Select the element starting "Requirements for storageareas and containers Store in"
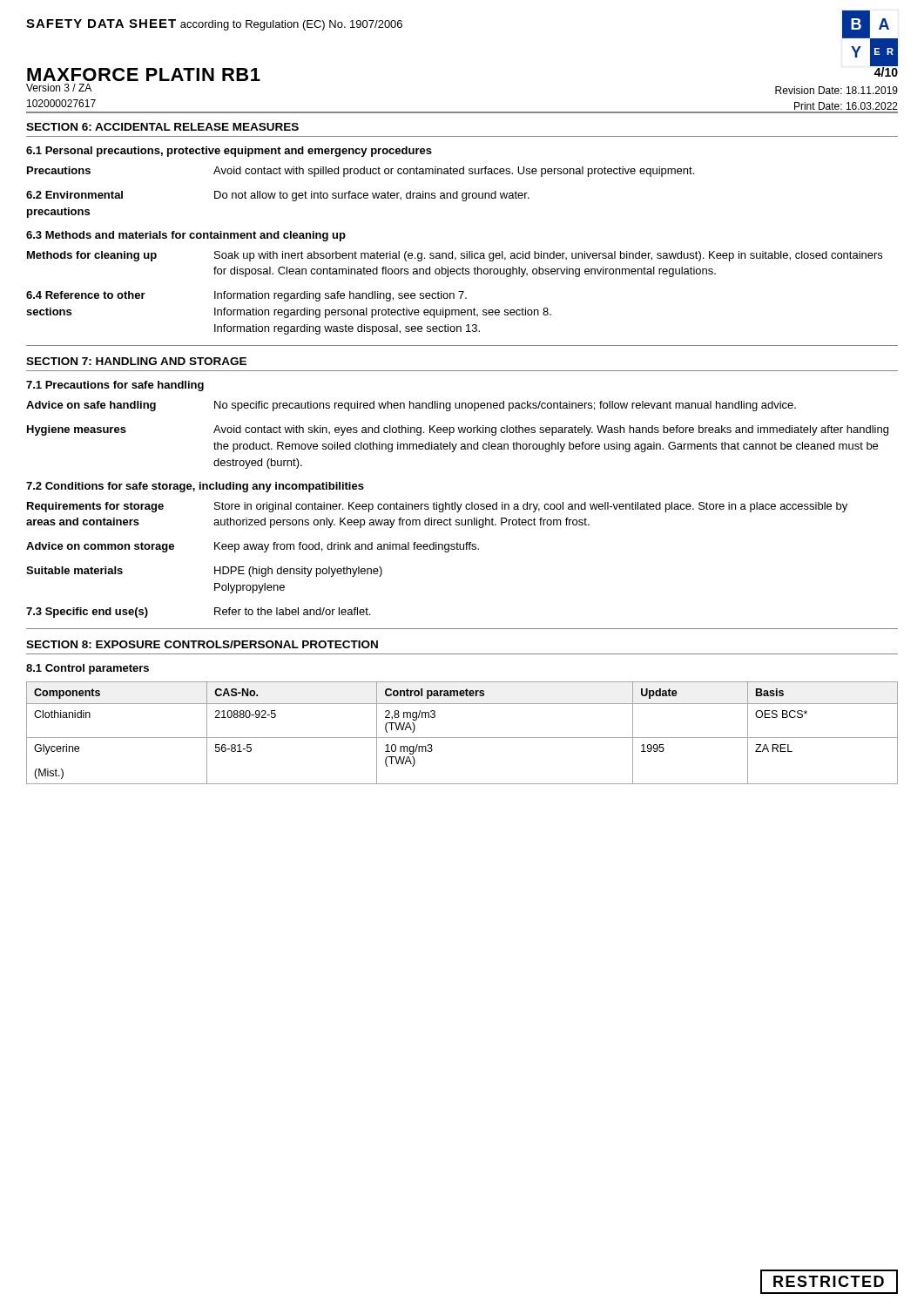Screen dimensions: 1307x924 pyautogui.click(x=462, y=515)
